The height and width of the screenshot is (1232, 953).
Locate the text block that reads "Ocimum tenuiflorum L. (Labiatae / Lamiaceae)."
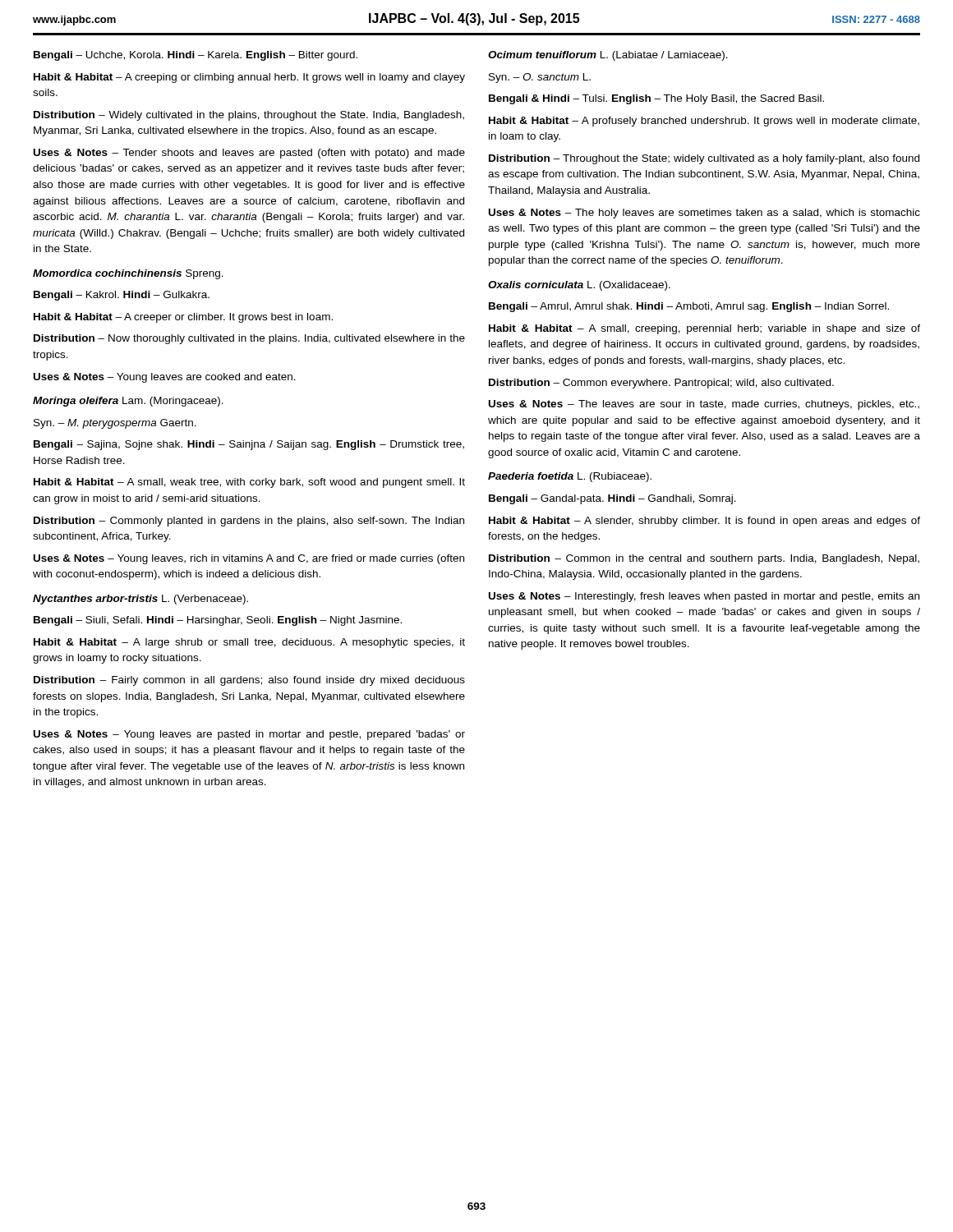click(704, 158)
